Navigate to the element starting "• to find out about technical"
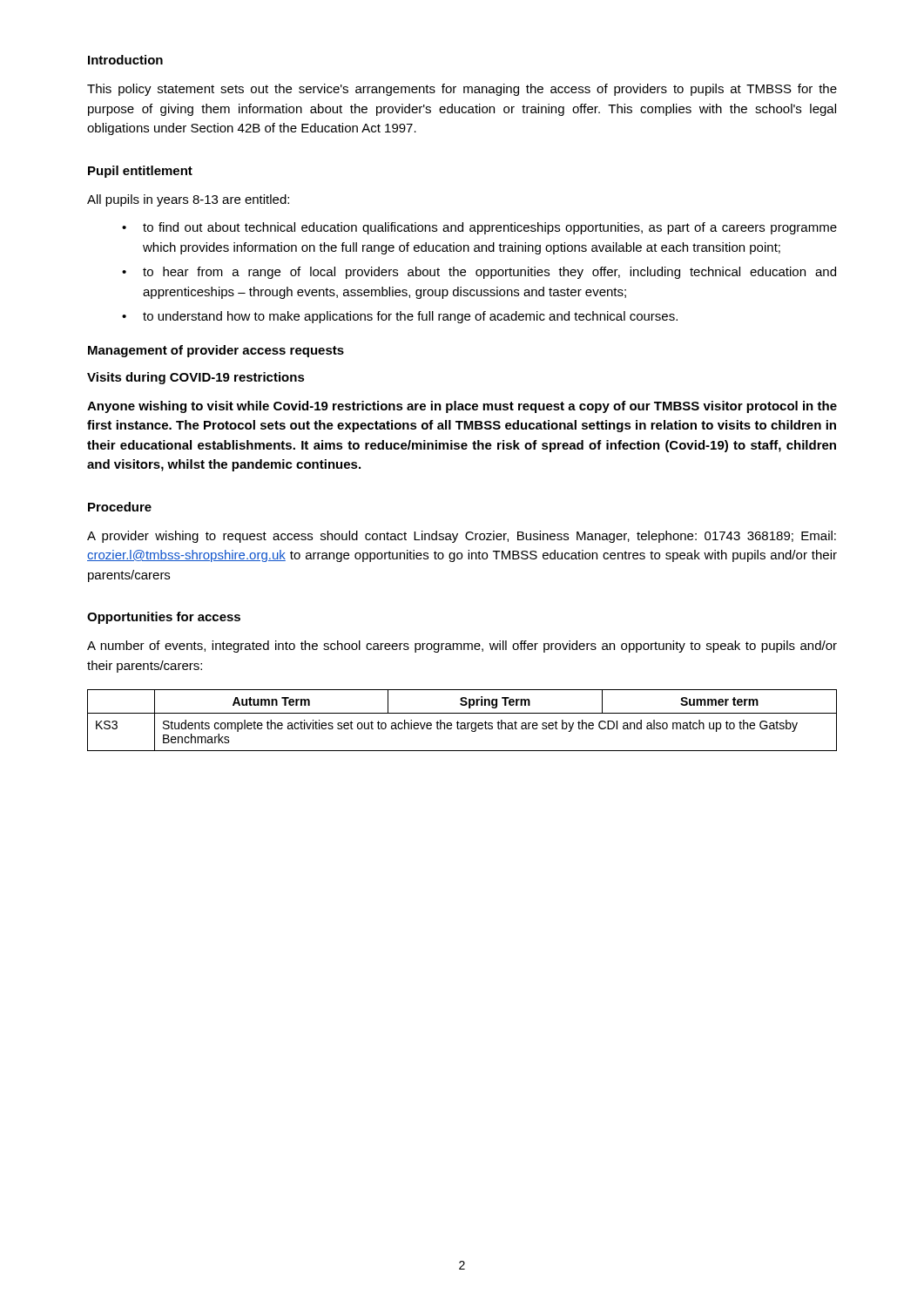Viewport: 924px width, 1307px height. coord(479,237)
